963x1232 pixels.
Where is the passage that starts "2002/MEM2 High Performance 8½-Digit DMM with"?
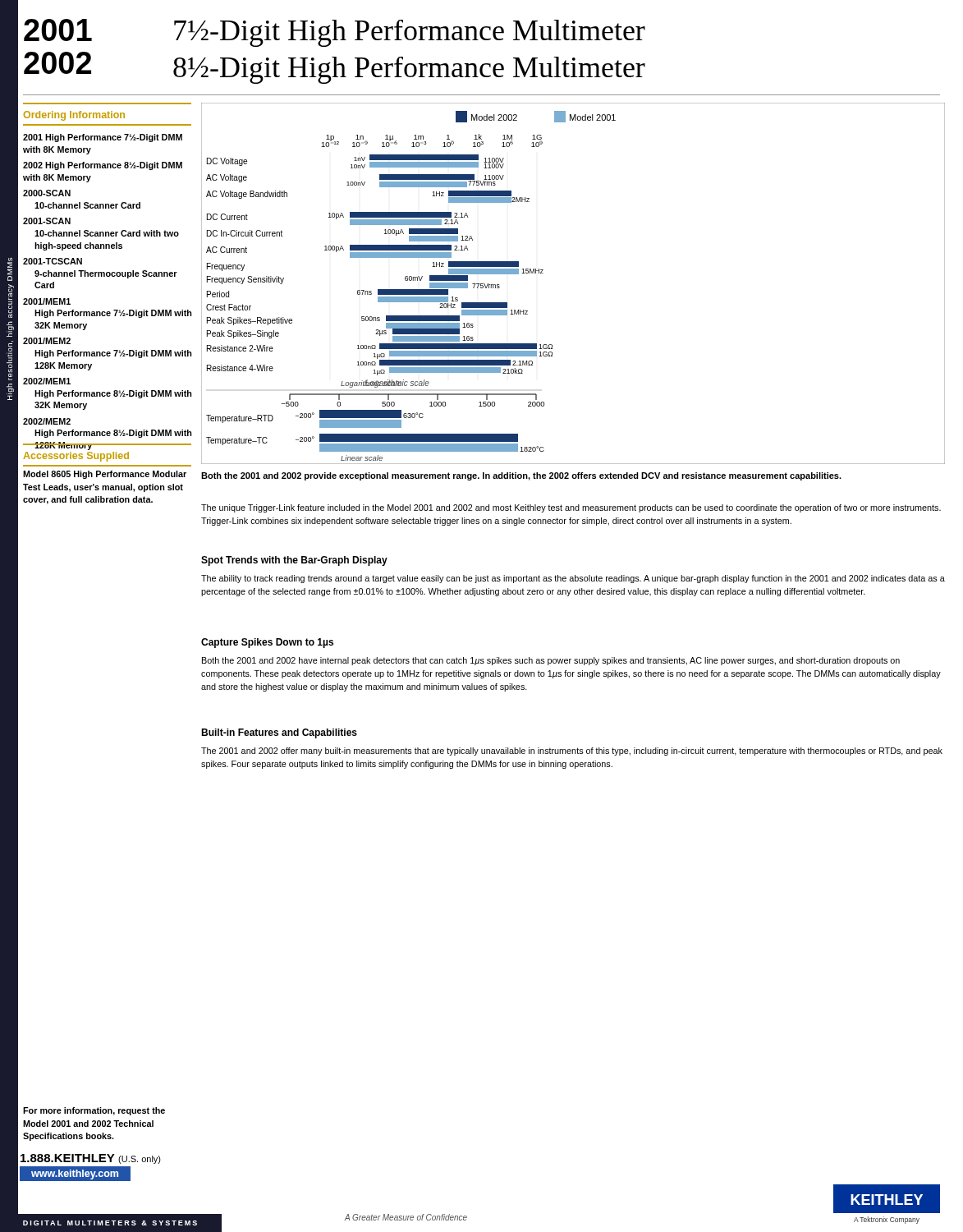point(109,434)
